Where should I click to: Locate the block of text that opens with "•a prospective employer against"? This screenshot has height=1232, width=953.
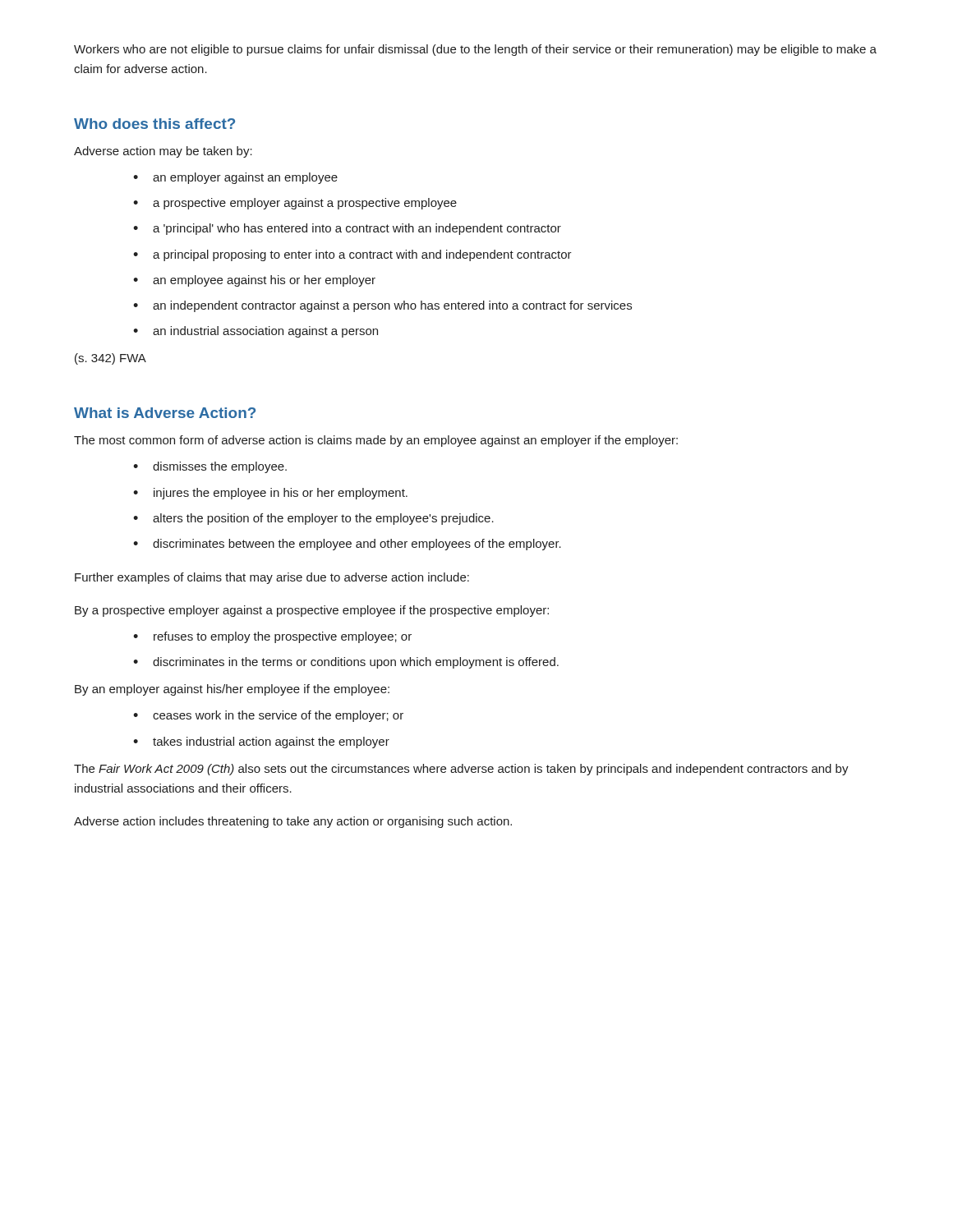coord(295,204)
